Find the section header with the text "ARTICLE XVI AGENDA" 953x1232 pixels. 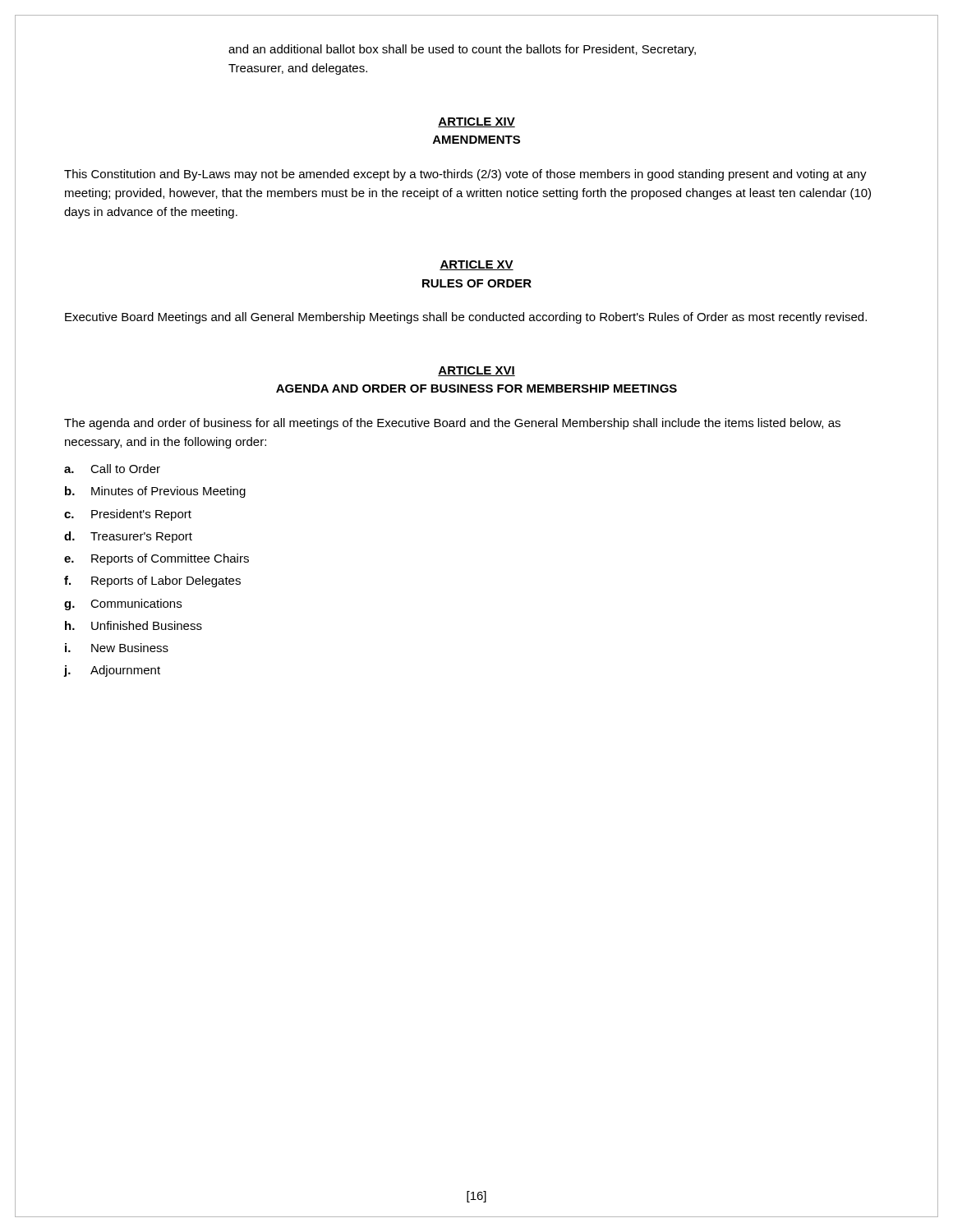[x=476, y=380]
